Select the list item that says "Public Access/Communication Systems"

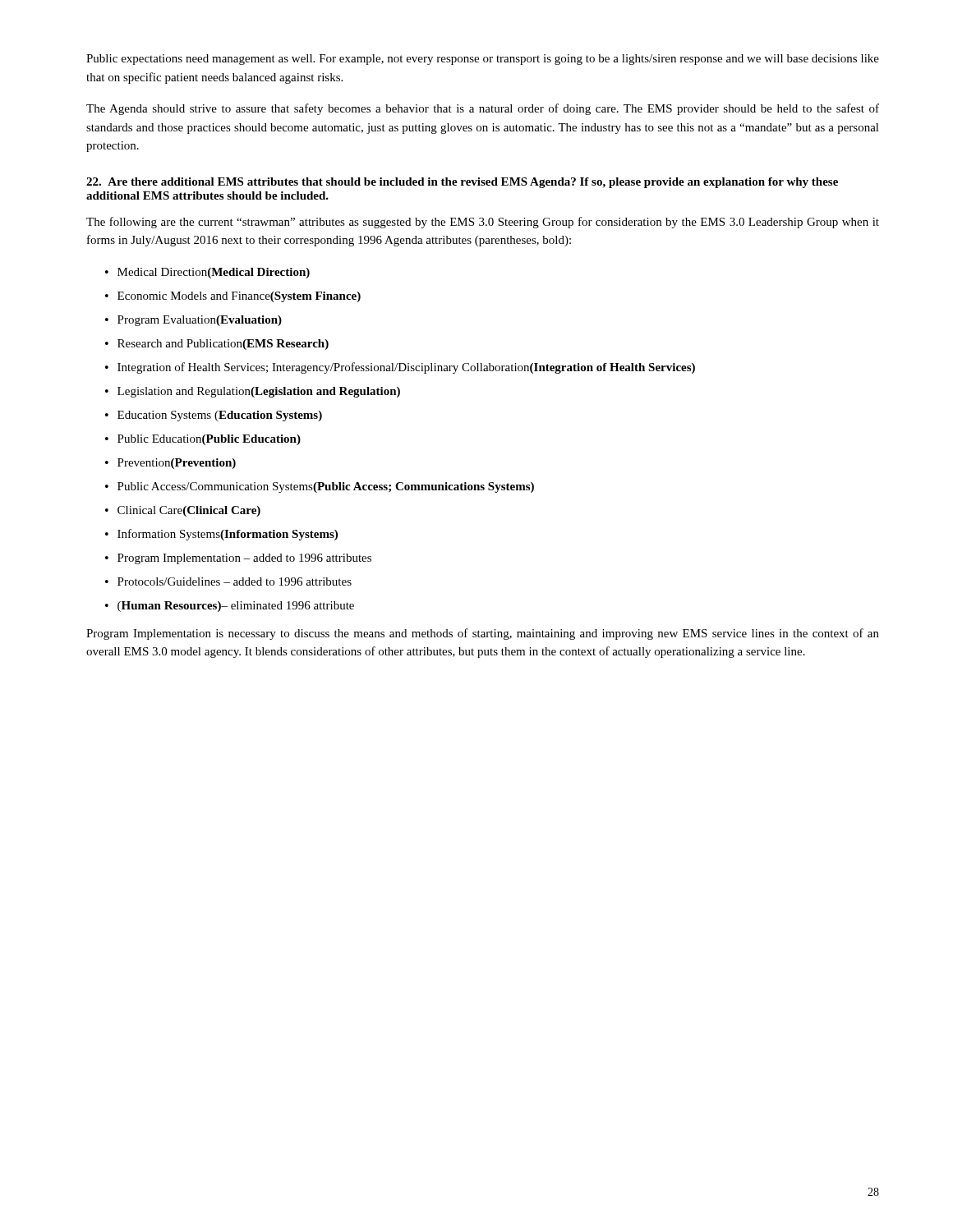click(326, 486)
